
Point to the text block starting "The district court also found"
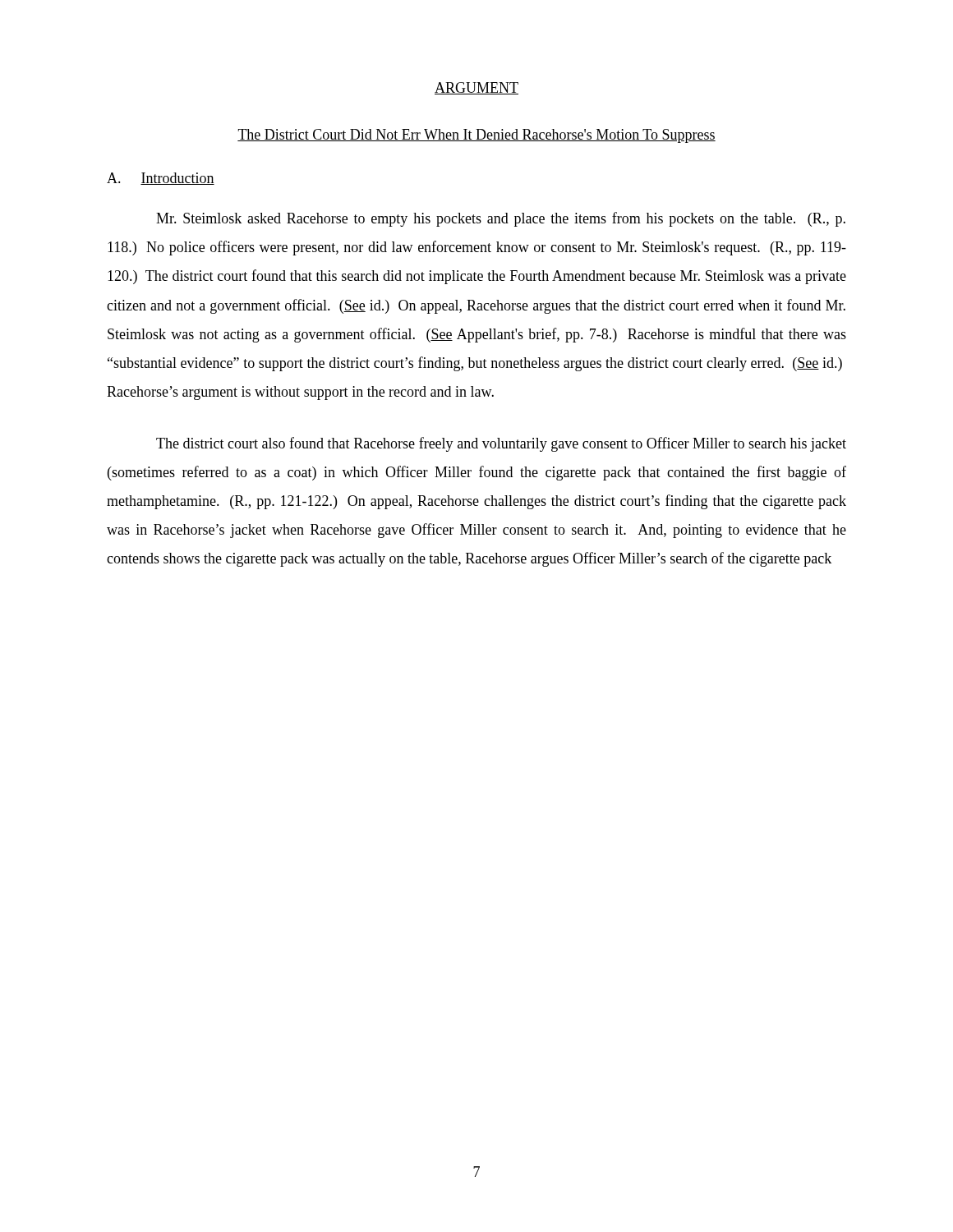coord(476,502)
